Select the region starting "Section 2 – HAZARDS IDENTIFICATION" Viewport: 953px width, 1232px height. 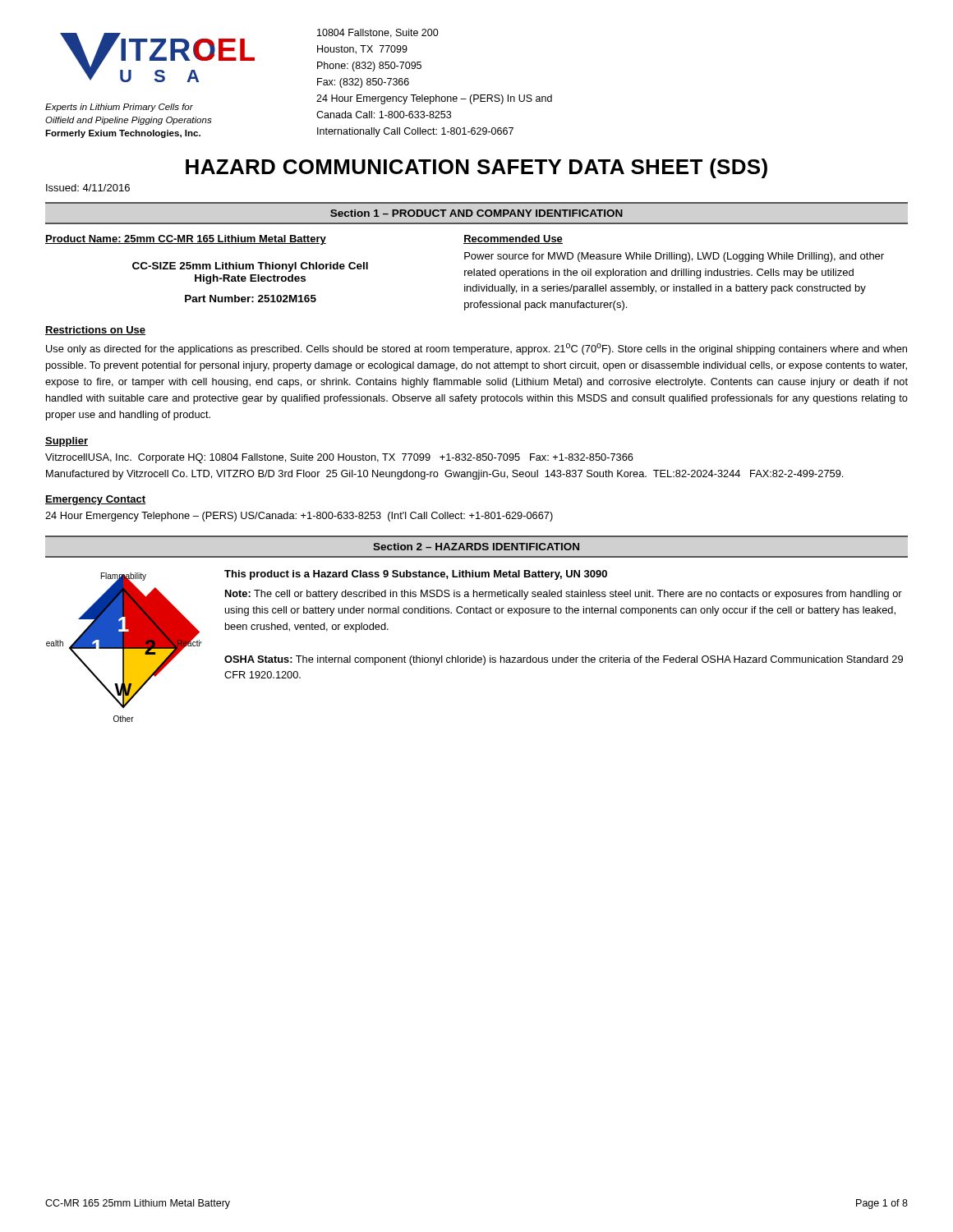click(x=476, y=547)
